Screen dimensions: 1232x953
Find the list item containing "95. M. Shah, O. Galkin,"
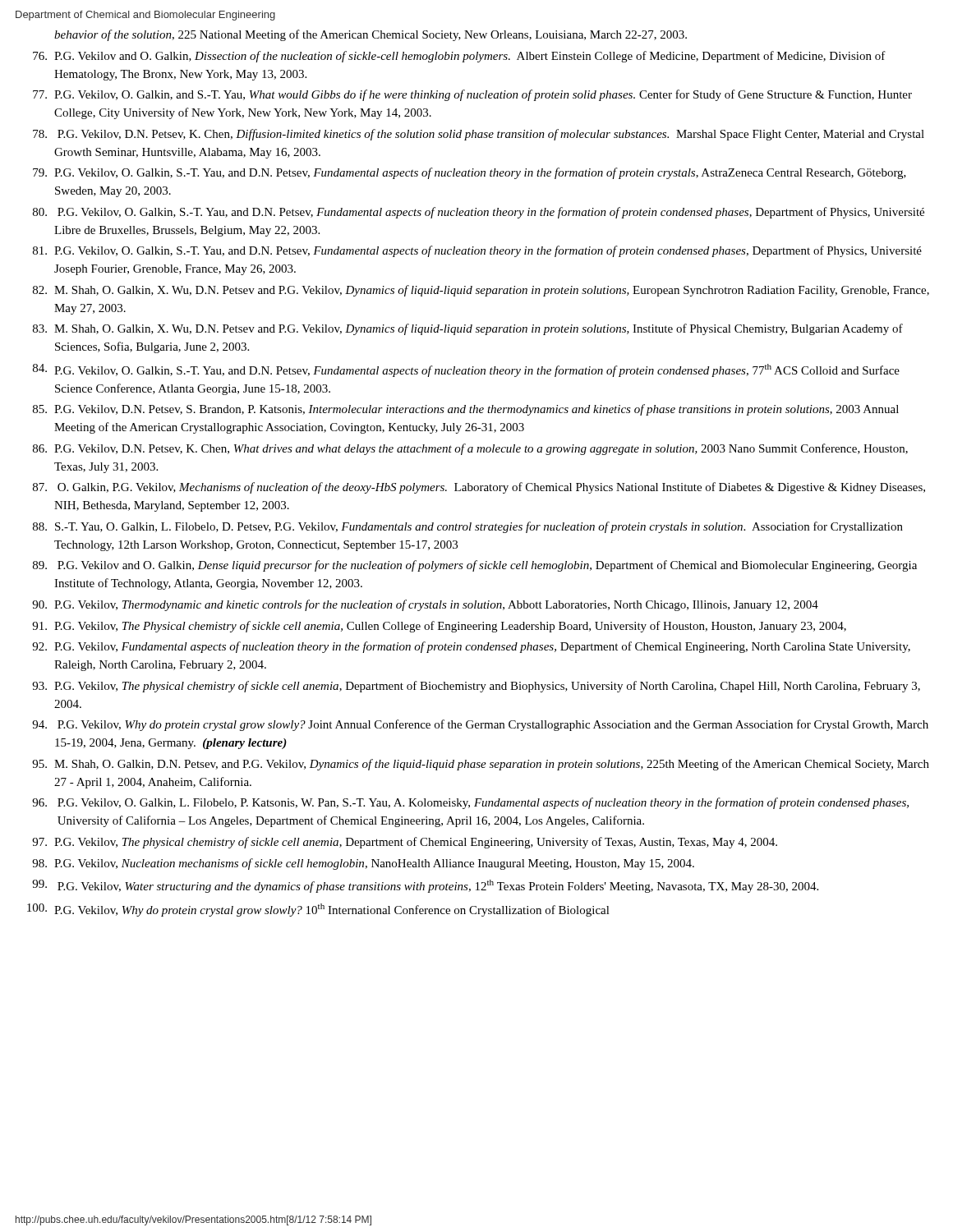pyautogui.click(x=476, y=773)
